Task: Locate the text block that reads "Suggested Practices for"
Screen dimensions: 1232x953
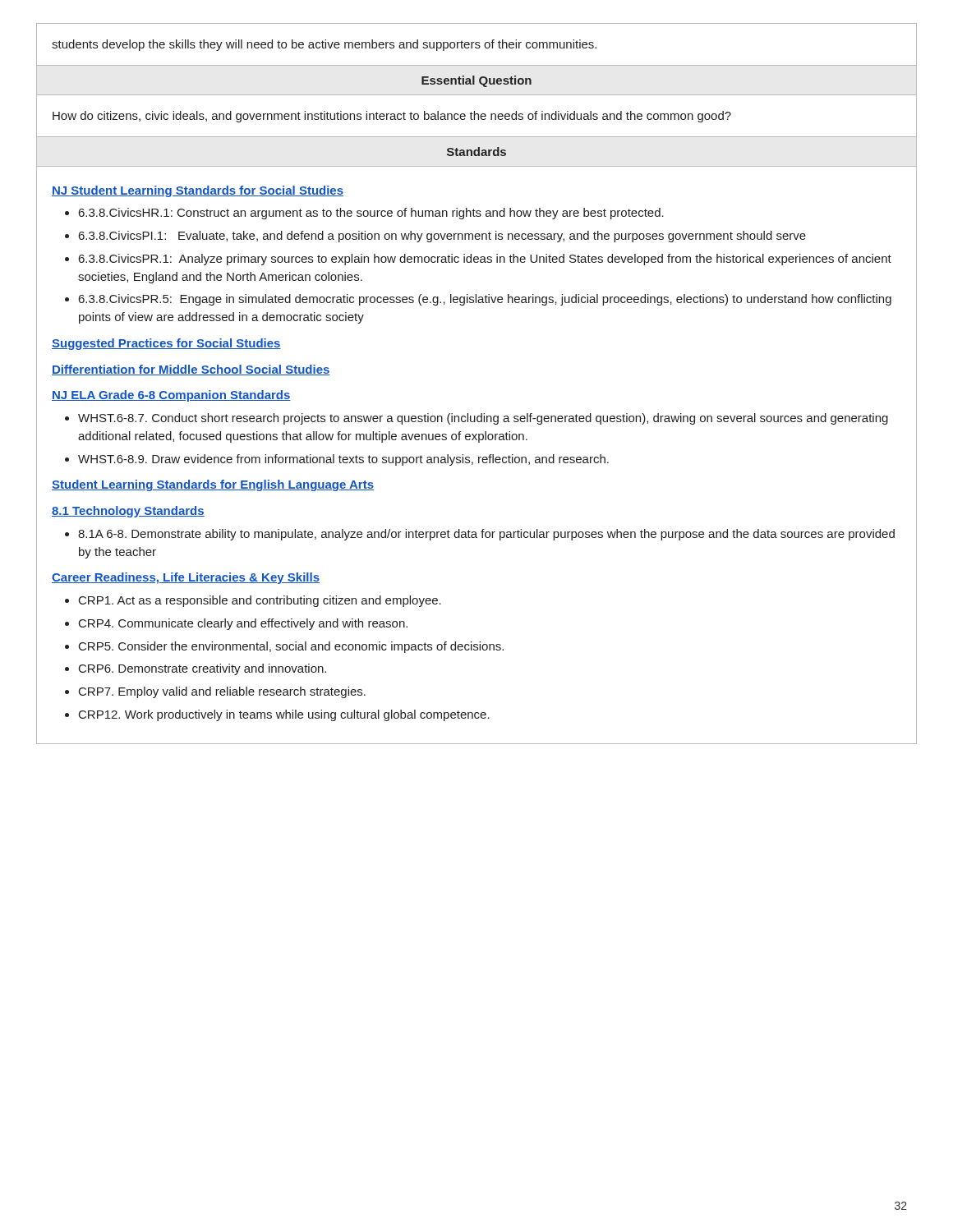Action: click(x=166, y=343)
